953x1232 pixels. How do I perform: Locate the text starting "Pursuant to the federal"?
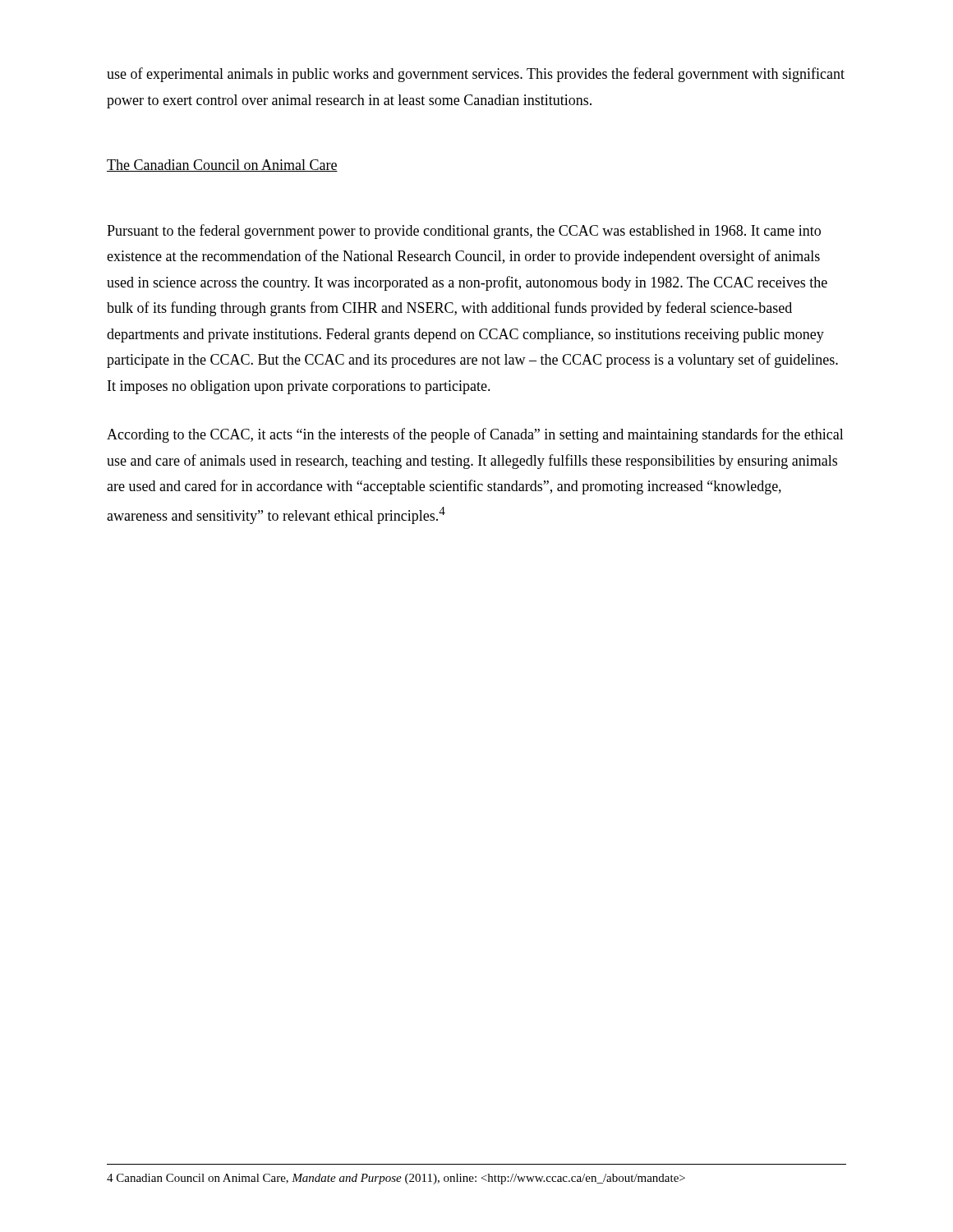[x=476, y=309]
